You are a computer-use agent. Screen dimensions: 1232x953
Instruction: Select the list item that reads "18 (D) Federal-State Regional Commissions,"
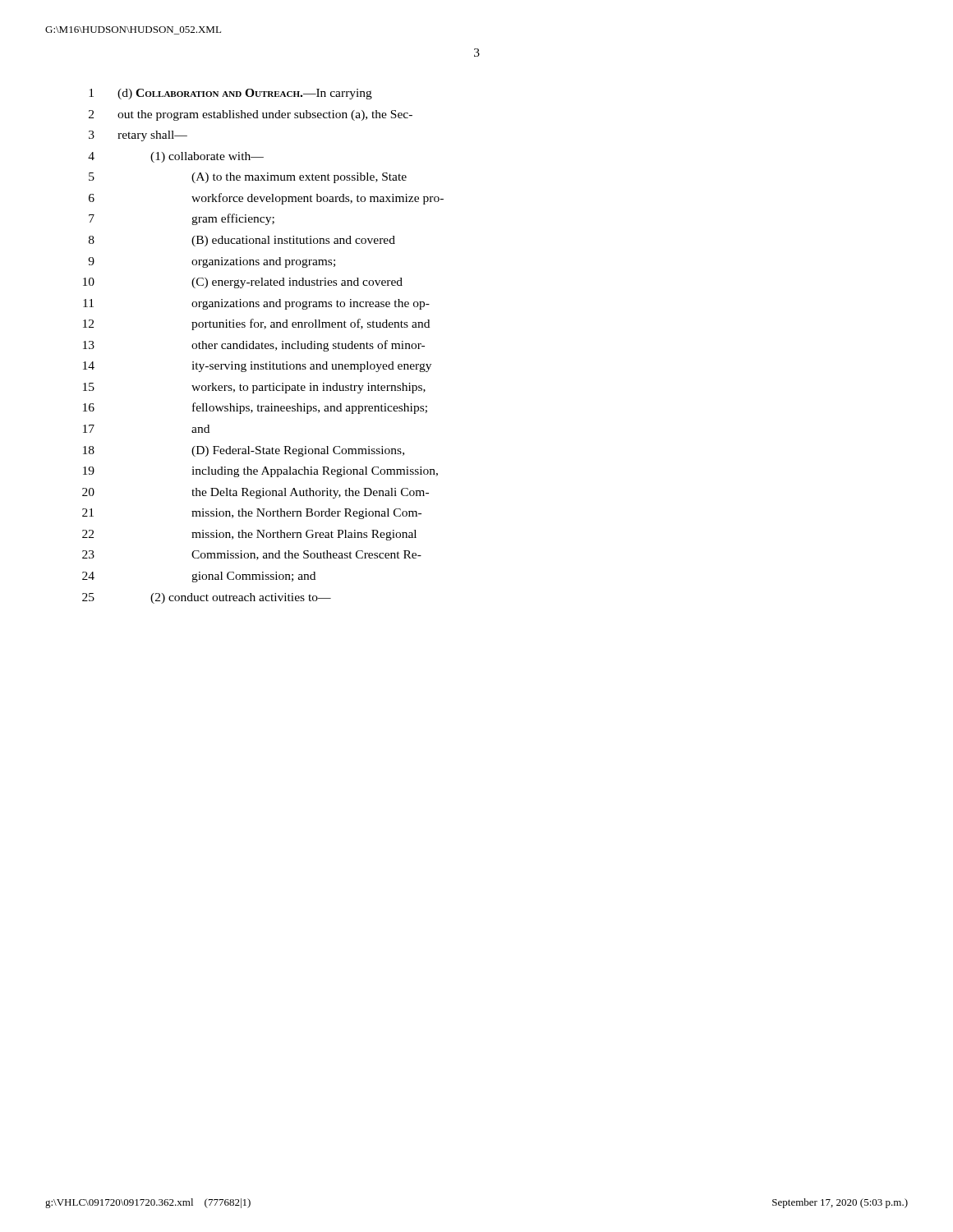[244, 451]
